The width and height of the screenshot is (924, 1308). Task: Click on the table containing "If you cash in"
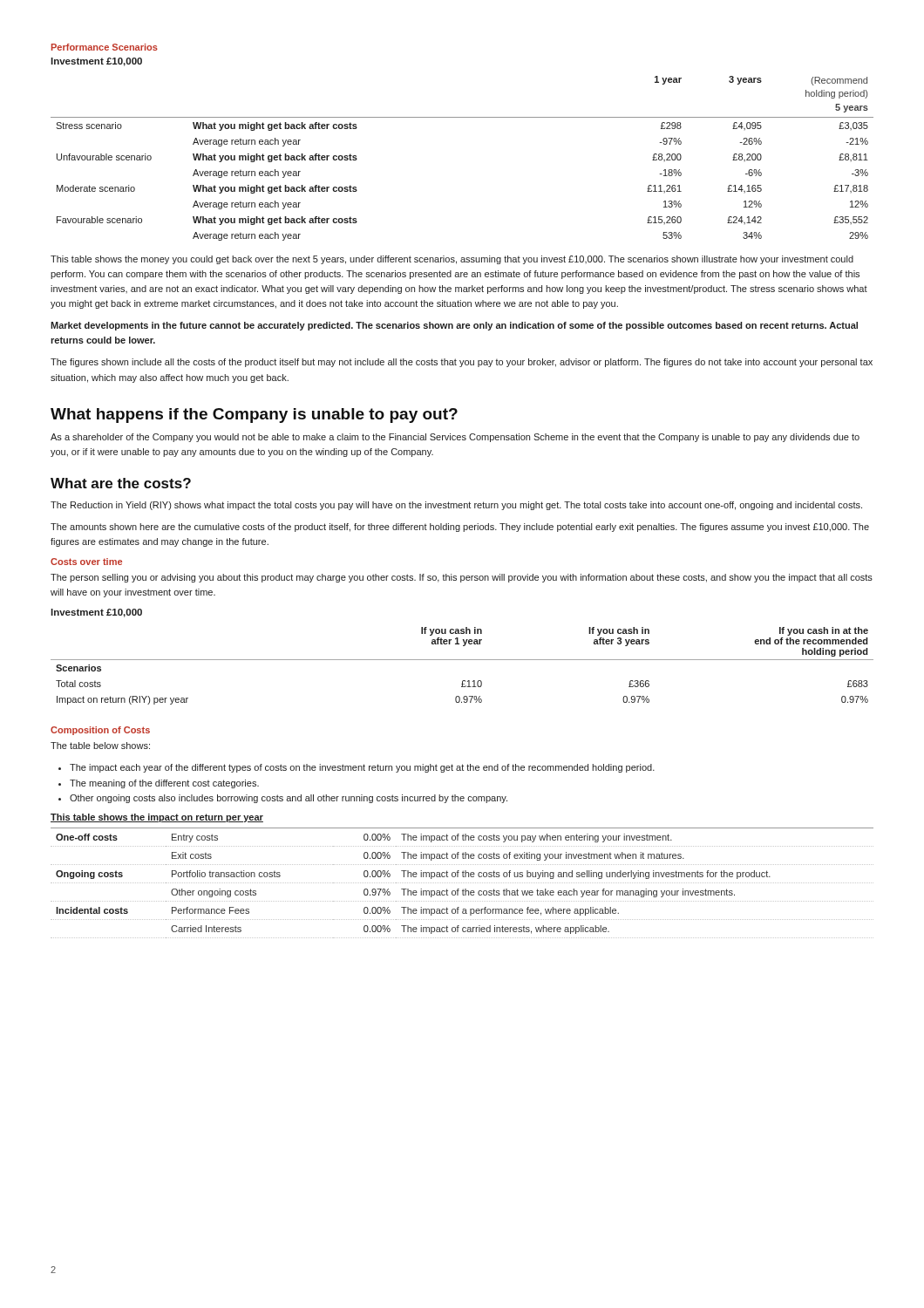pyautogui.click(x=462, y=665)
